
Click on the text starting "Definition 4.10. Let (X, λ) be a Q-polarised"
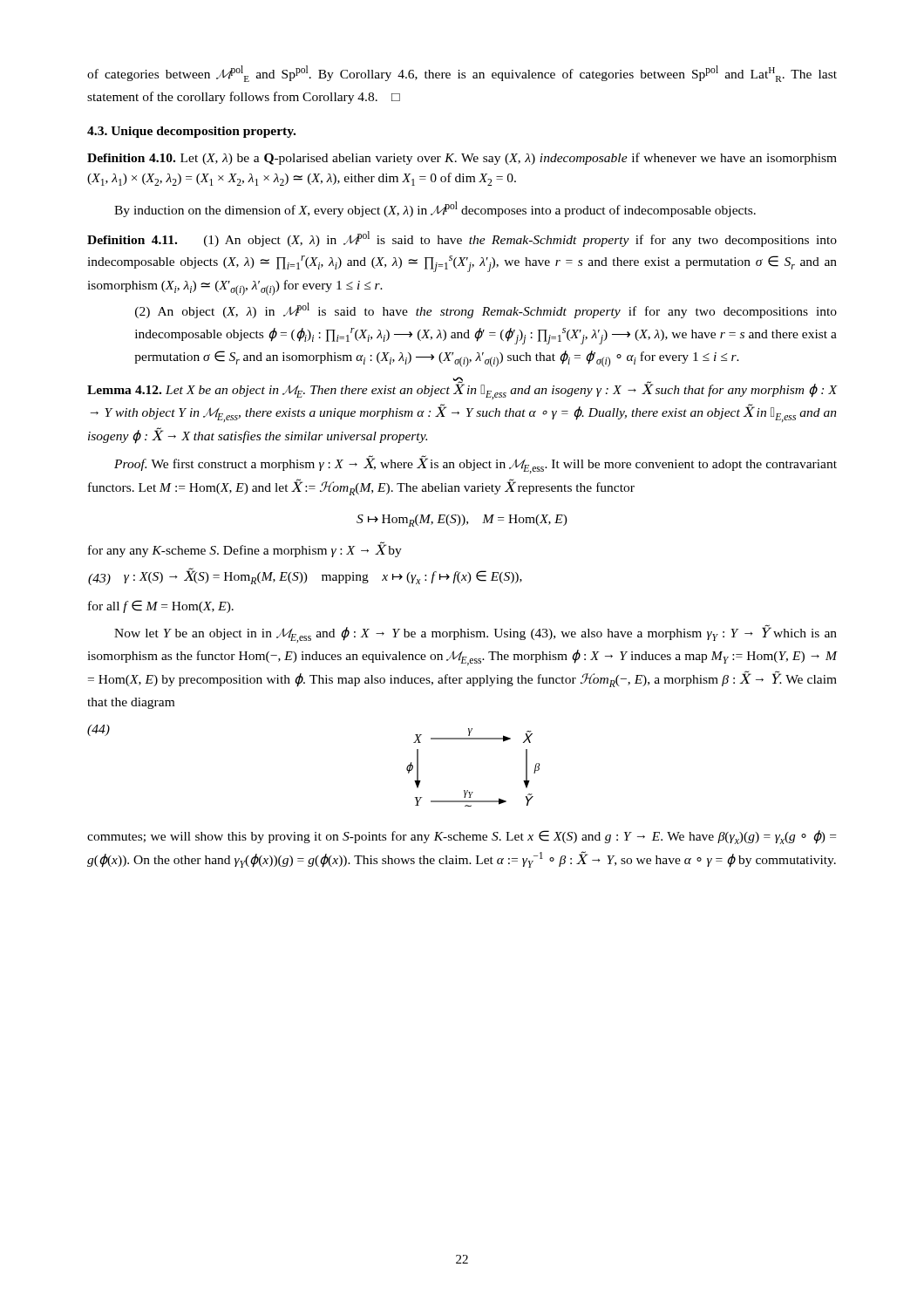click(462, 169)
